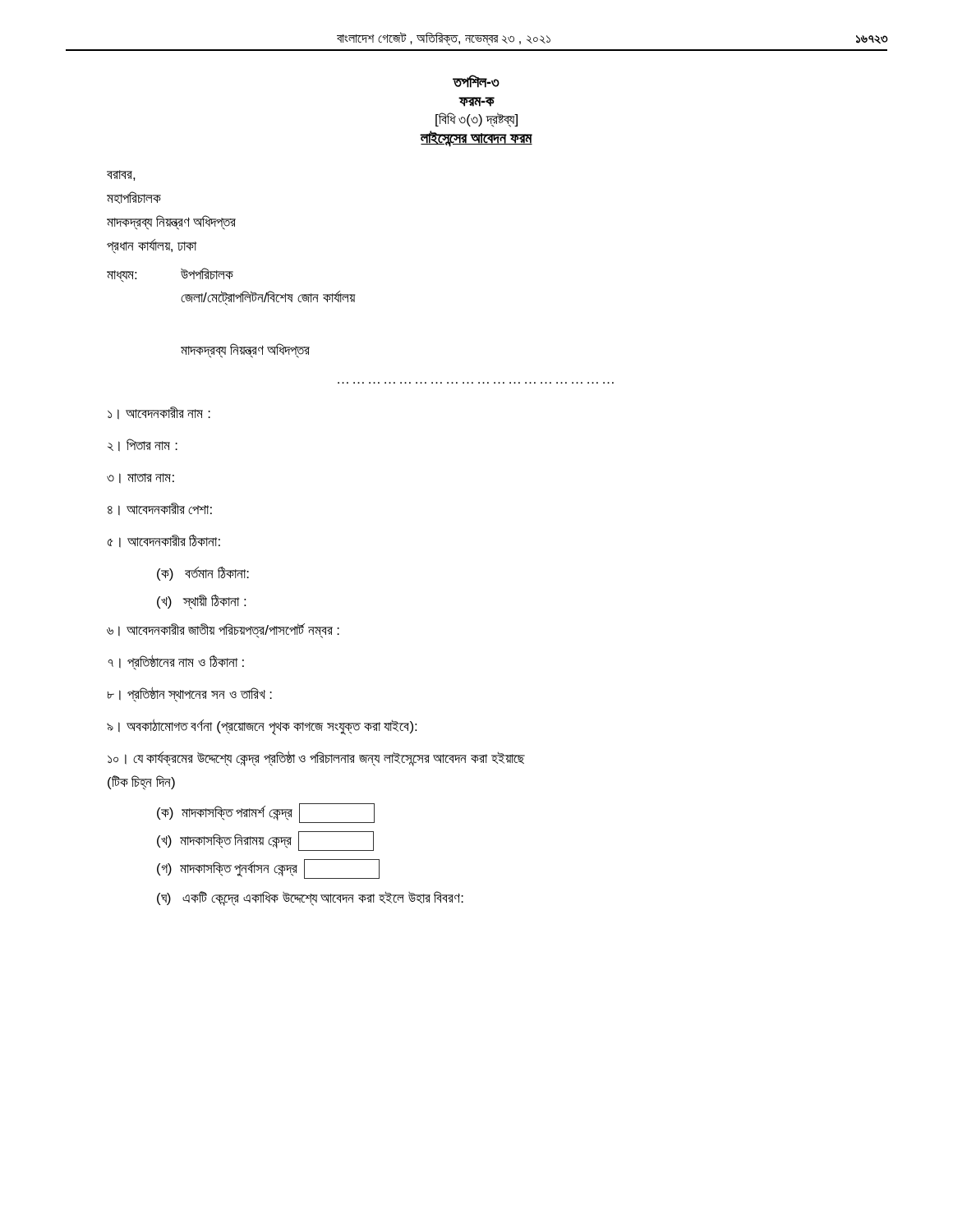This screenshot has width=953, height=1232.
Task: Select the block starting "১। আবেদনকারীর নাম :"
Action: [159, 414]
